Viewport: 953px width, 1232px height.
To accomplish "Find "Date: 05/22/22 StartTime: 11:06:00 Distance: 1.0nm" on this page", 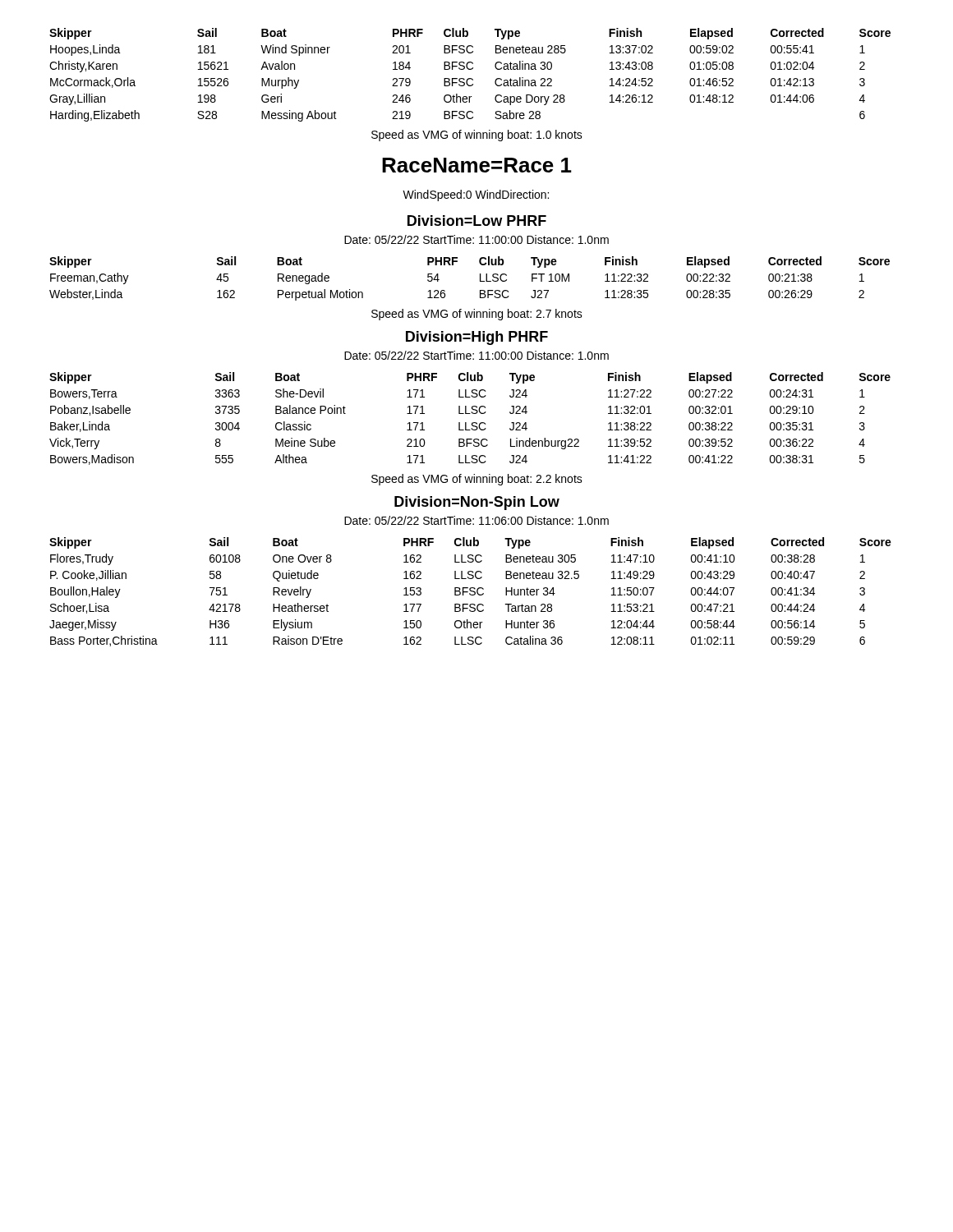I will click(x=476, y=521).
